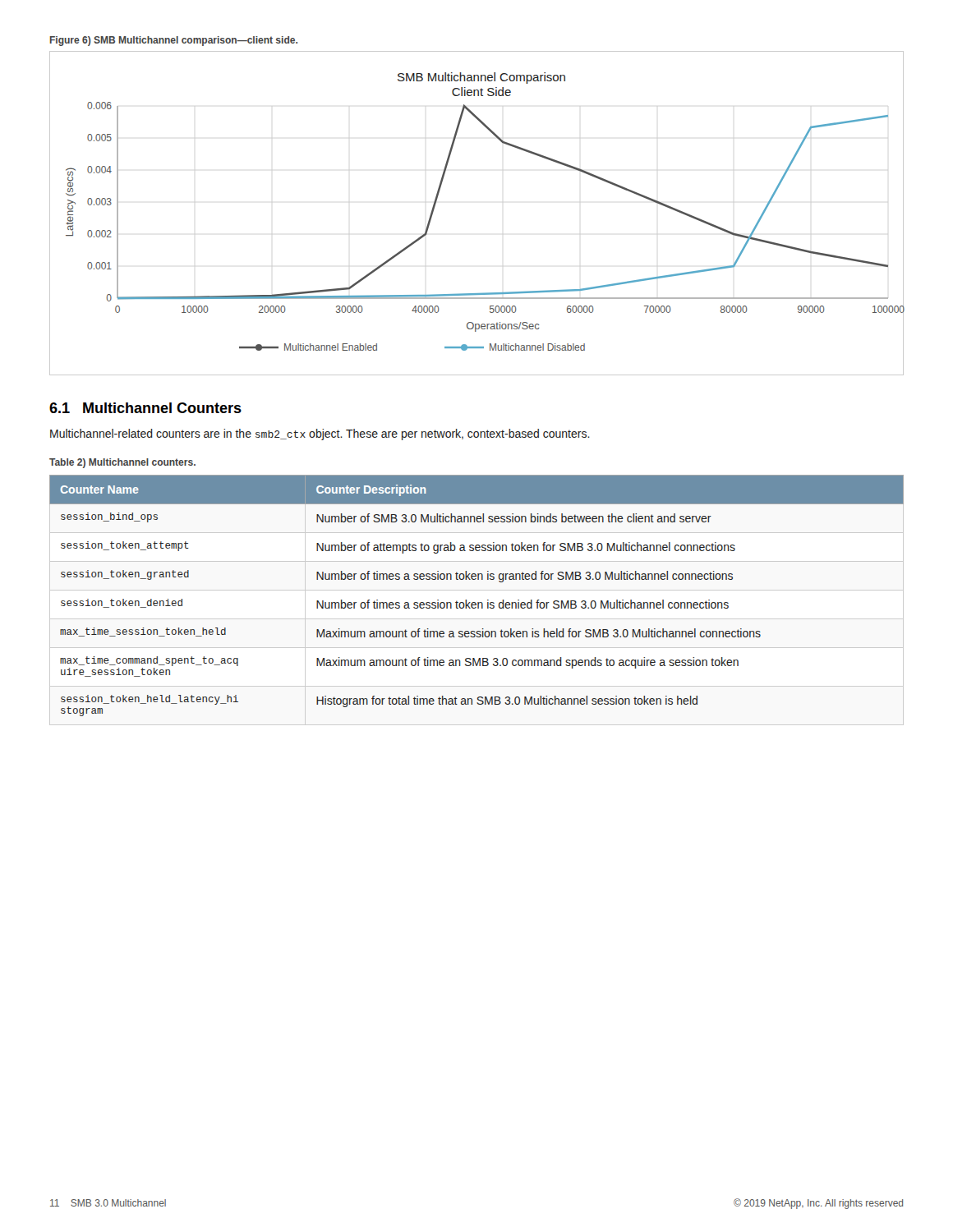Navigate to the block starting "Table 2) Multichannel counters."

pyautogui.click(x=123, y=462)
